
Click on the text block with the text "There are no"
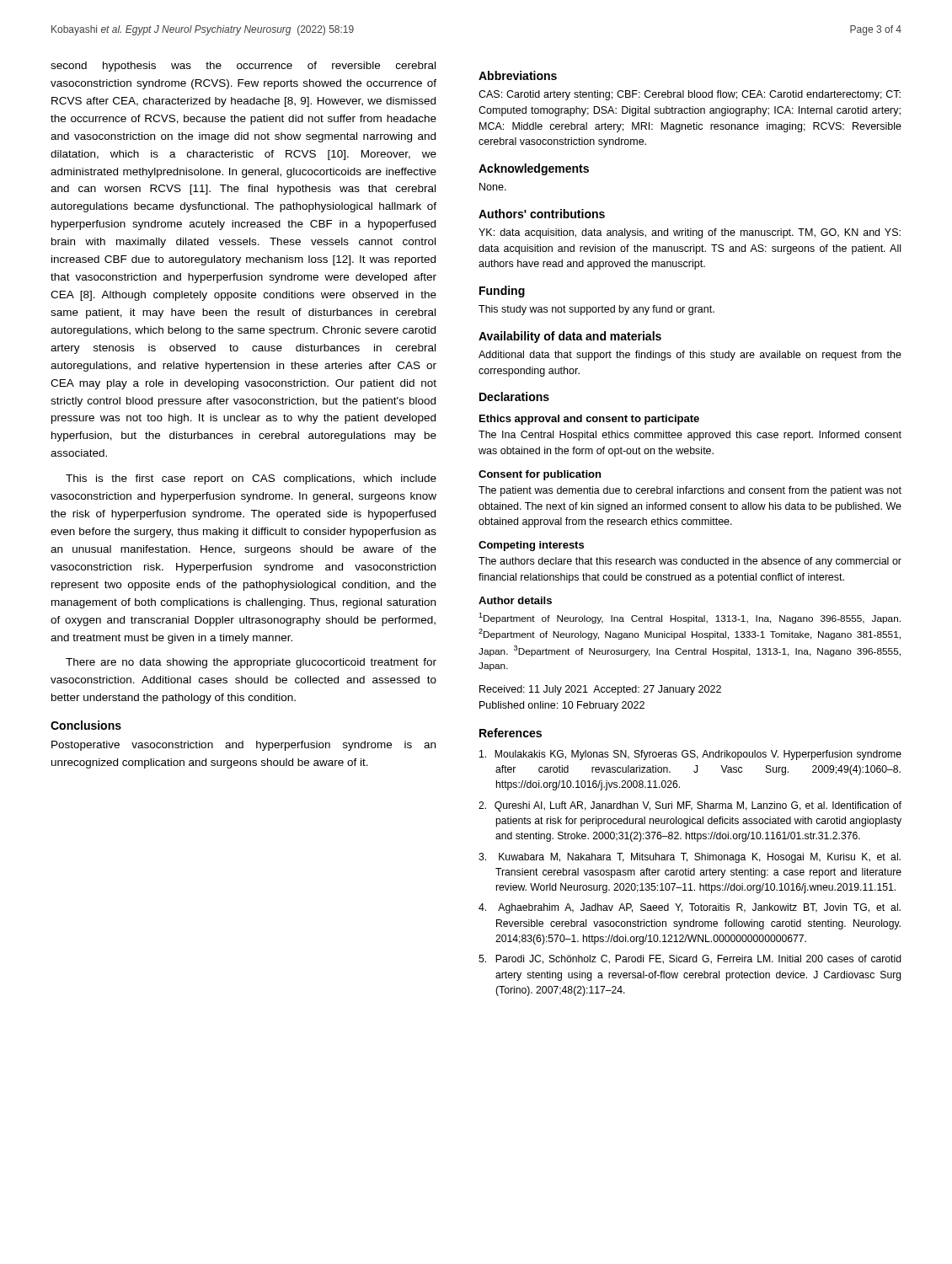[243, 681]
